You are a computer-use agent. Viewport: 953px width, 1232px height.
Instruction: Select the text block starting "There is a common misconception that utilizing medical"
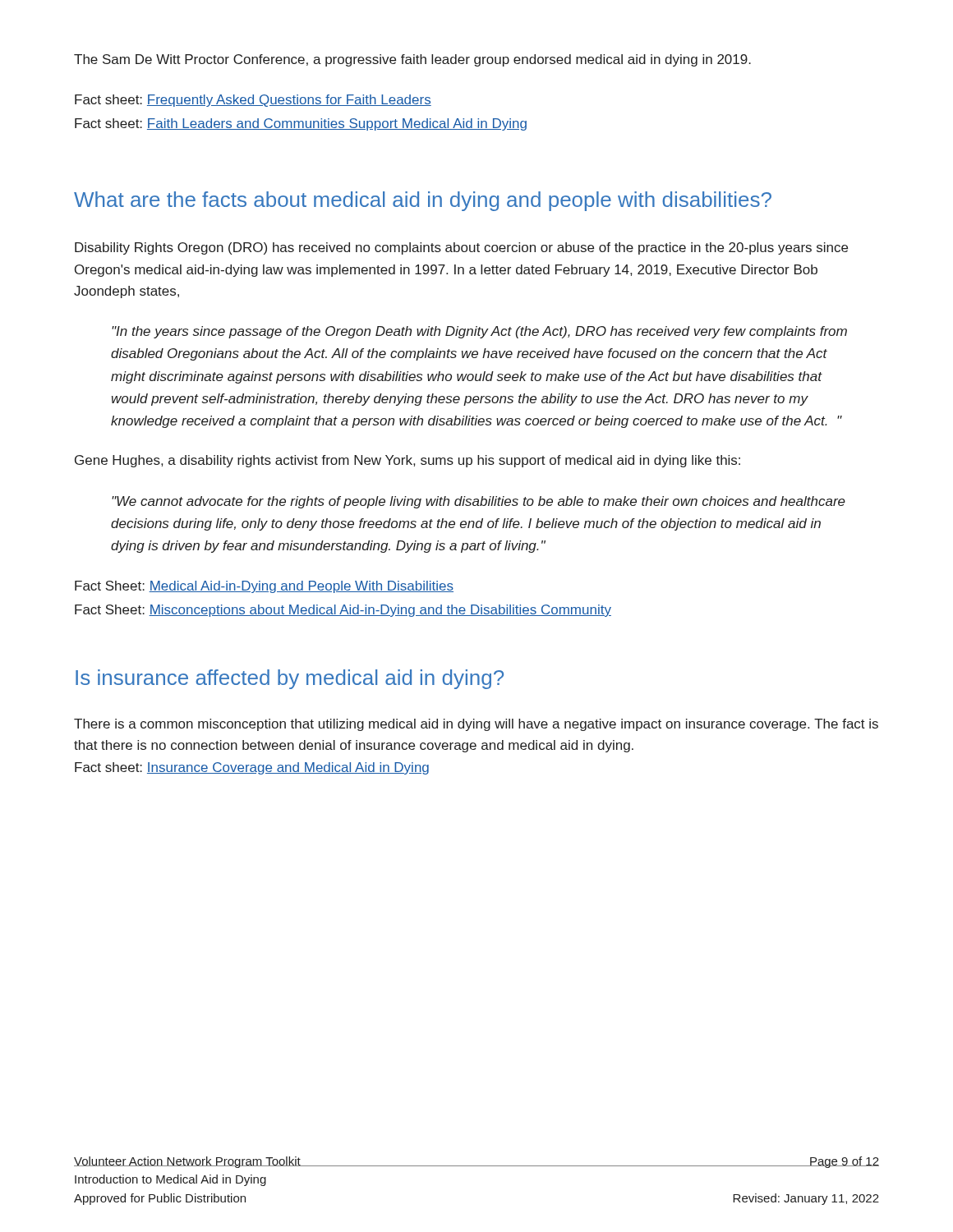point(476,746)
